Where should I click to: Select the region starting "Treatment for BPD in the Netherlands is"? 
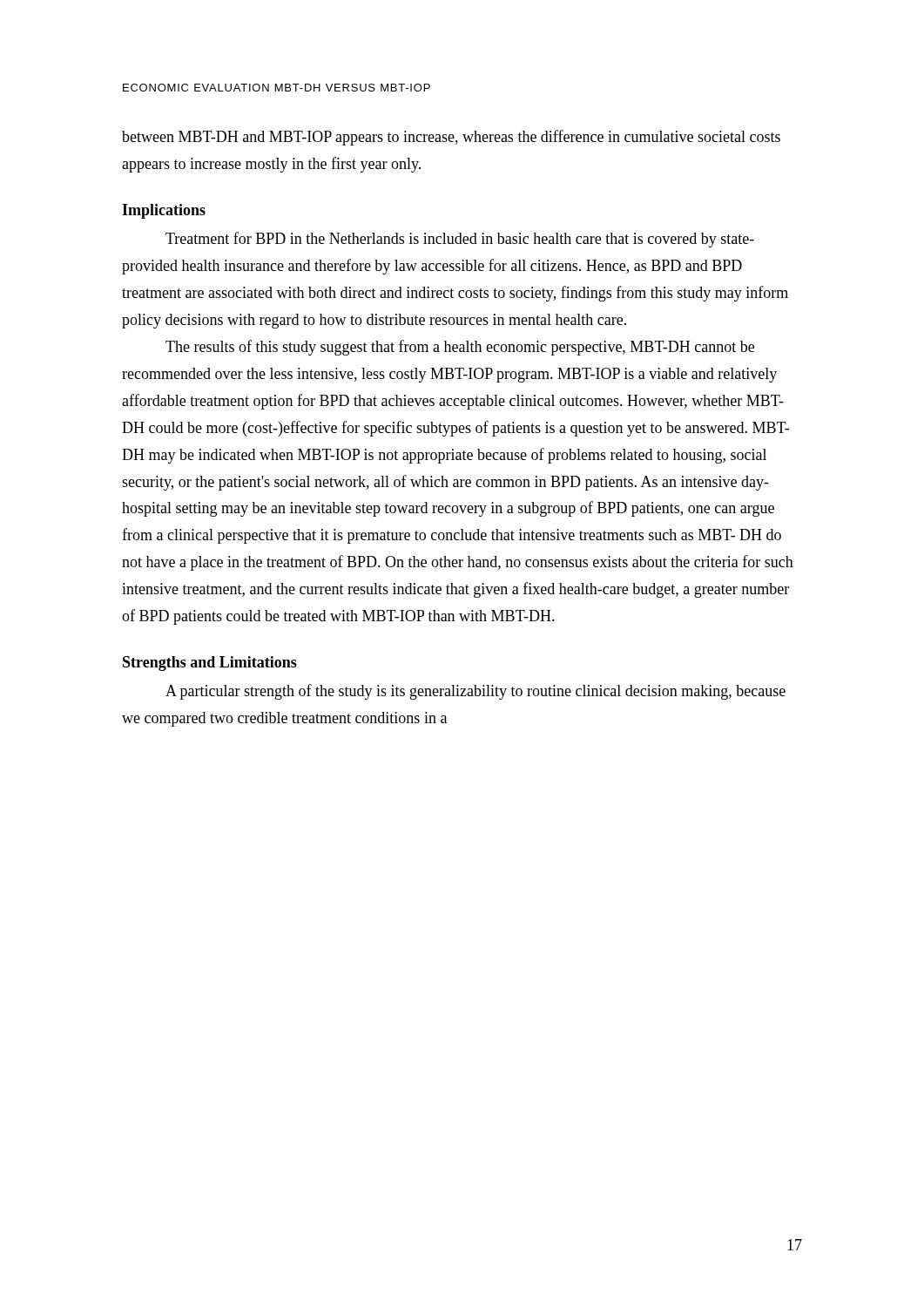click(455, 279)
